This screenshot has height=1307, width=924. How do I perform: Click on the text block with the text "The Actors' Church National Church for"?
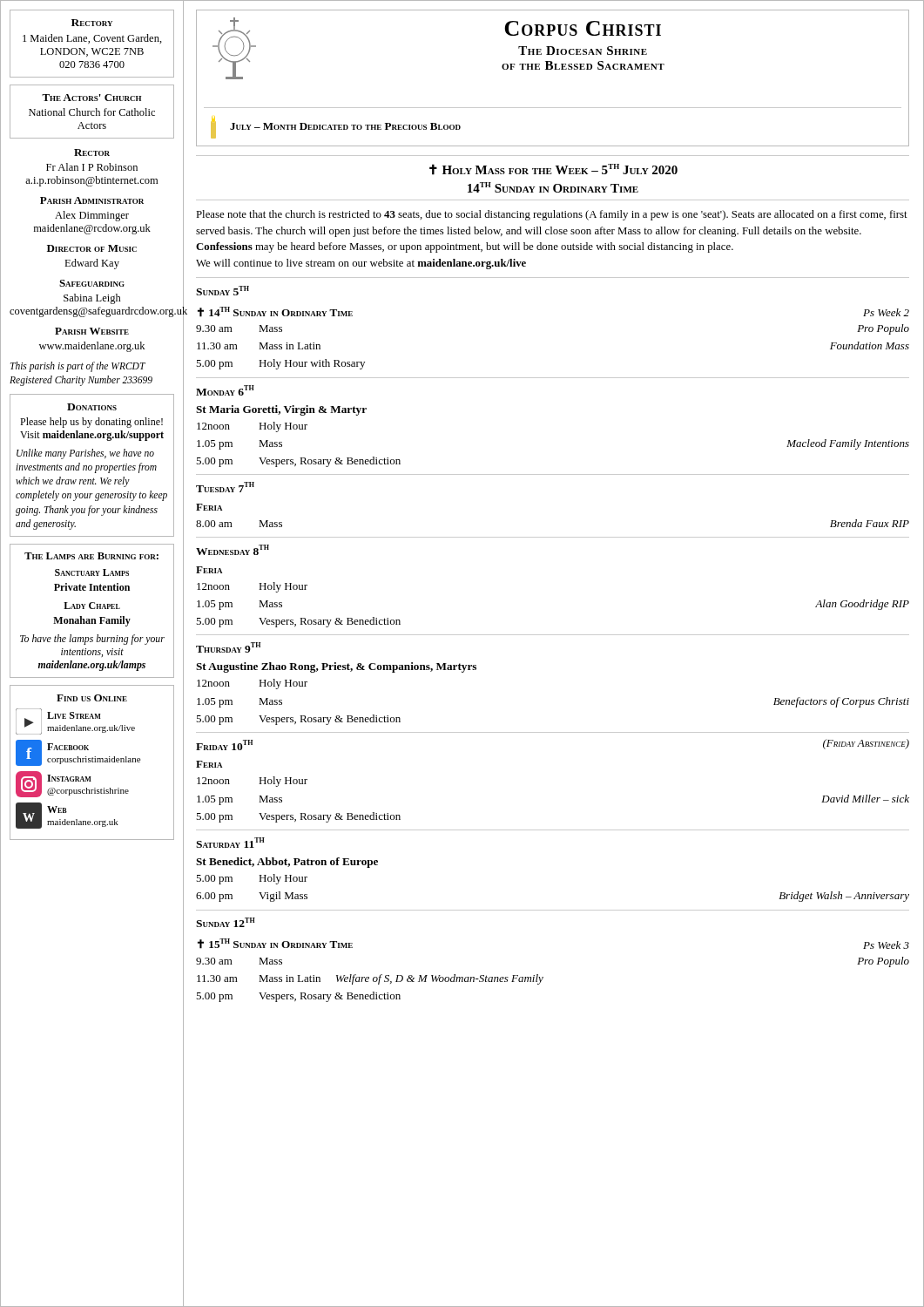point(92,111)
